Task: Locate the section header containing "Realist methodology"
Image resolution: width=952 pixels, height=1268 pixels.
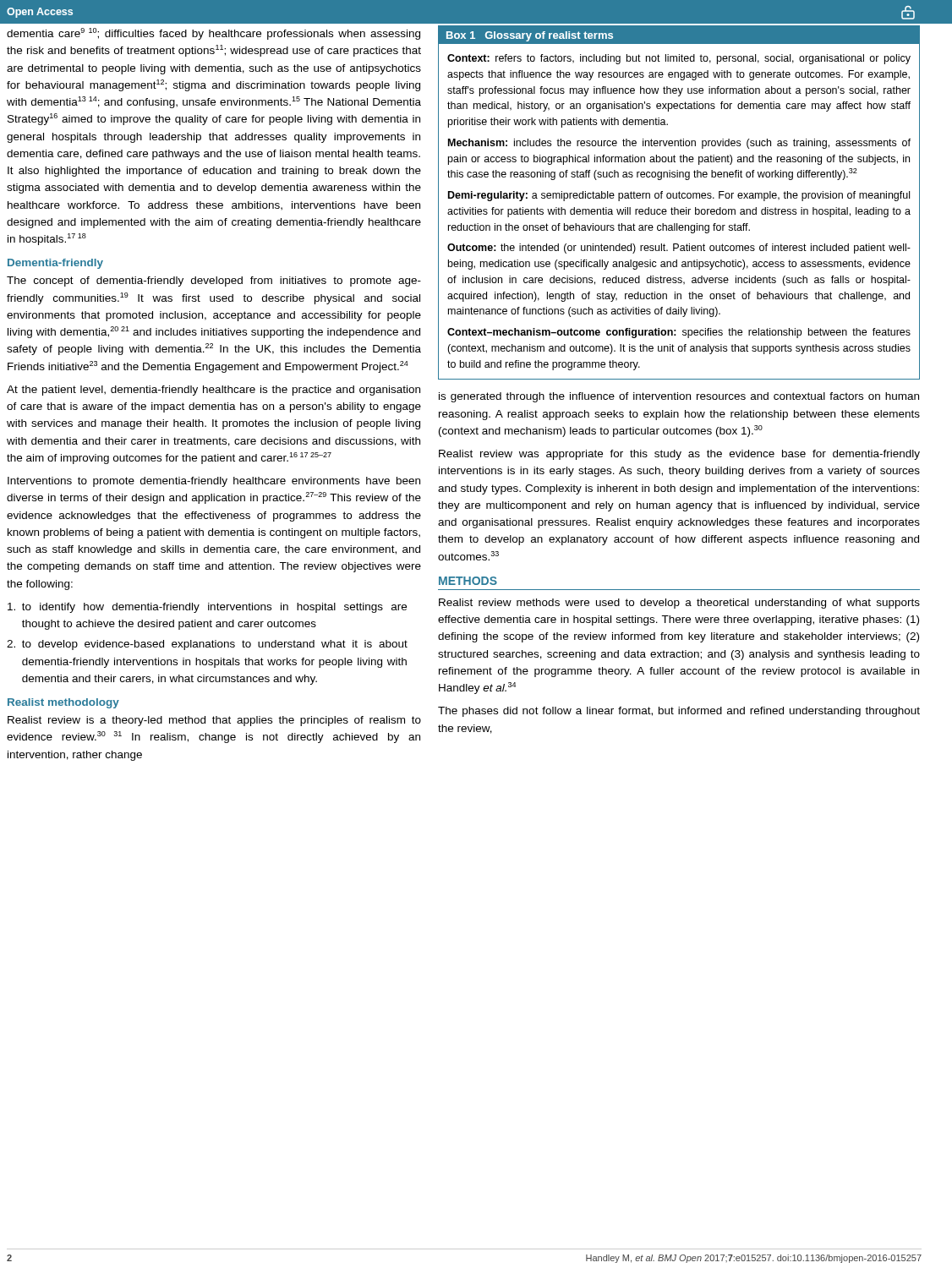Action: click(x=63, y=702)
